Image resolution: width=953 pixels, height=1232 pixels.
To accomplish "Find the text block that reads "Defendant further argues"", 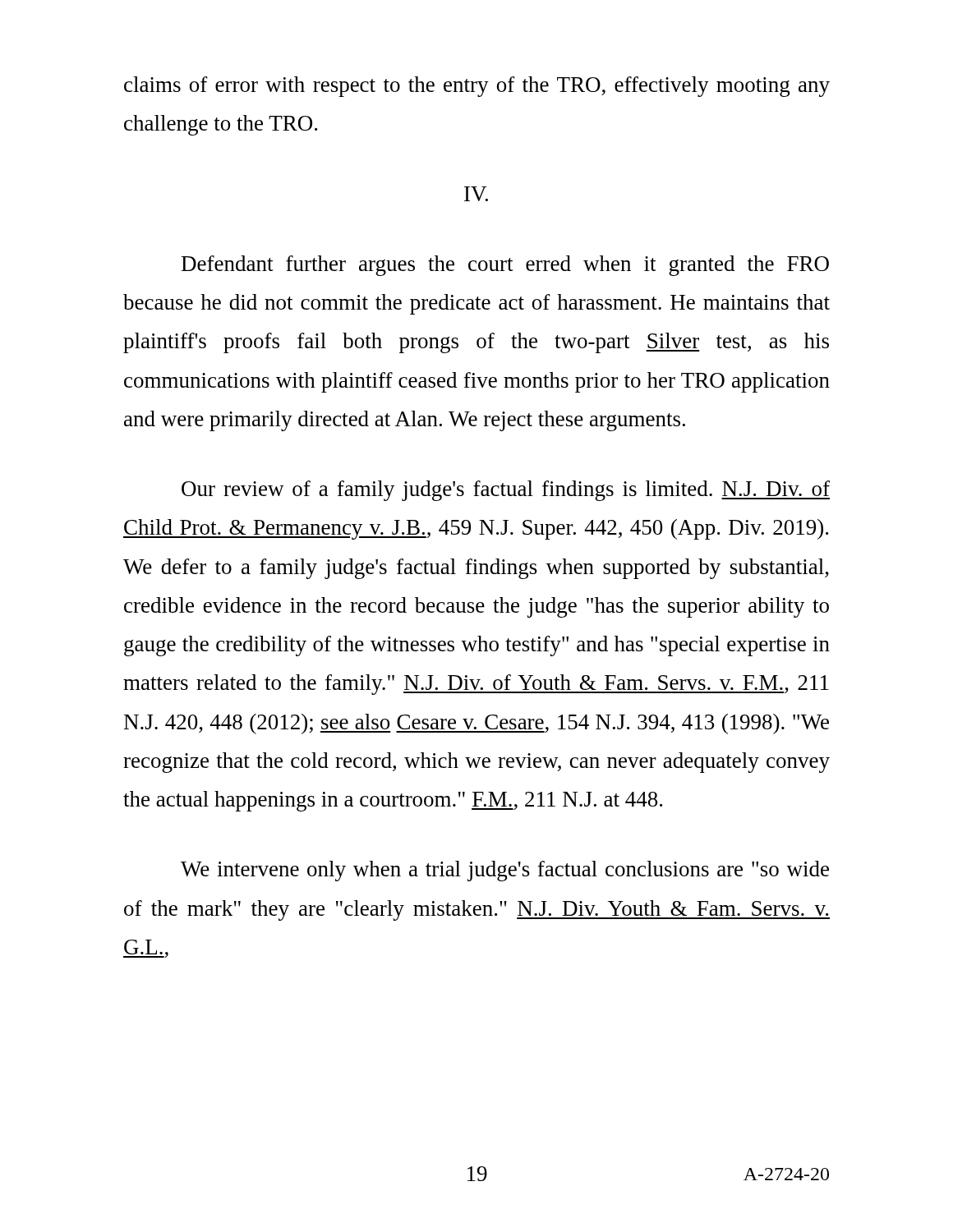I will (x=476, y=342).
